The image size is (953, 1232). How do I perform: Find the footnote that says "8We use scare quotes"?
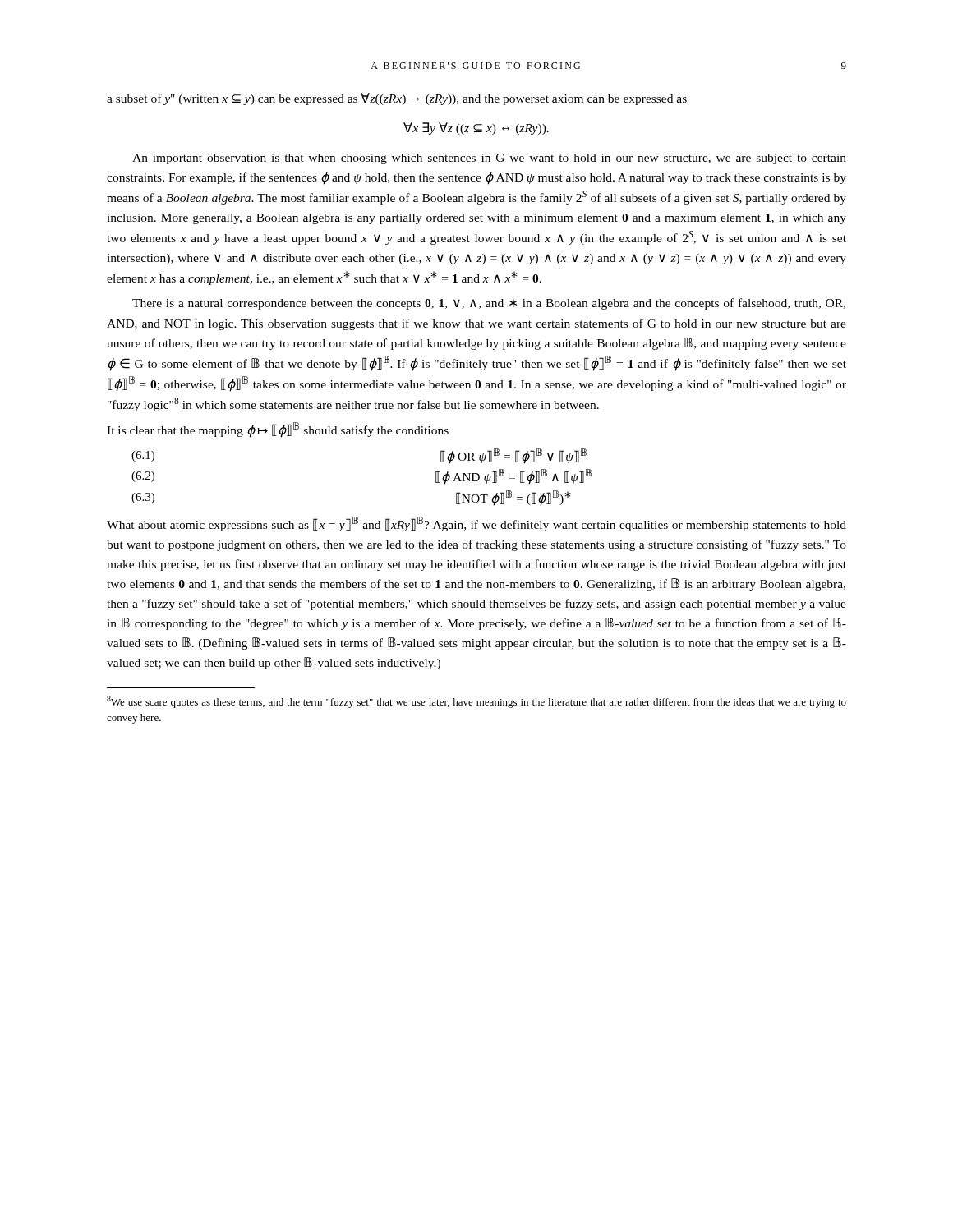(476, 709)
